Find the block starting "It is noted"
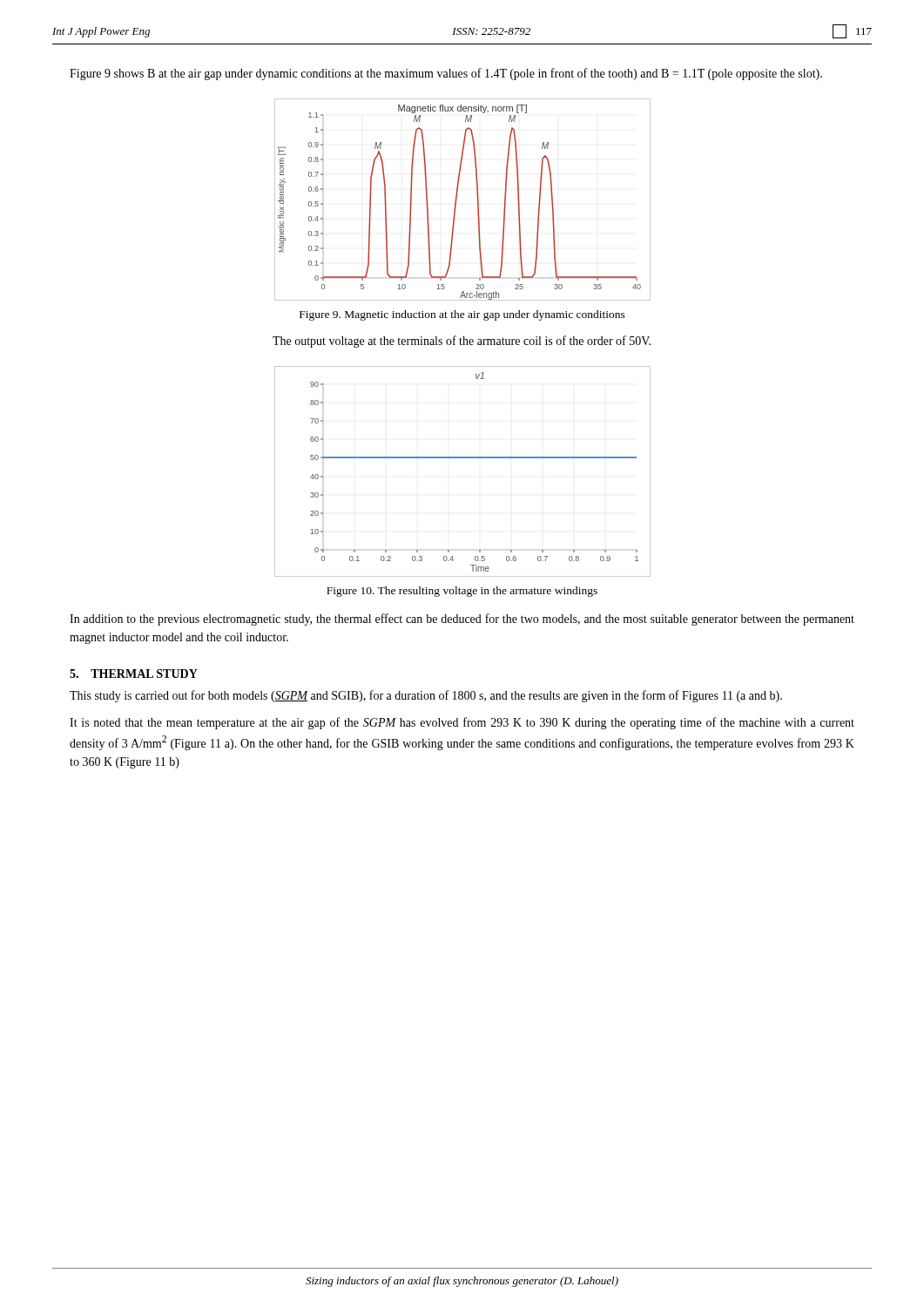The height and width of the screenshot is (1307, 924). tap(462, 742)
